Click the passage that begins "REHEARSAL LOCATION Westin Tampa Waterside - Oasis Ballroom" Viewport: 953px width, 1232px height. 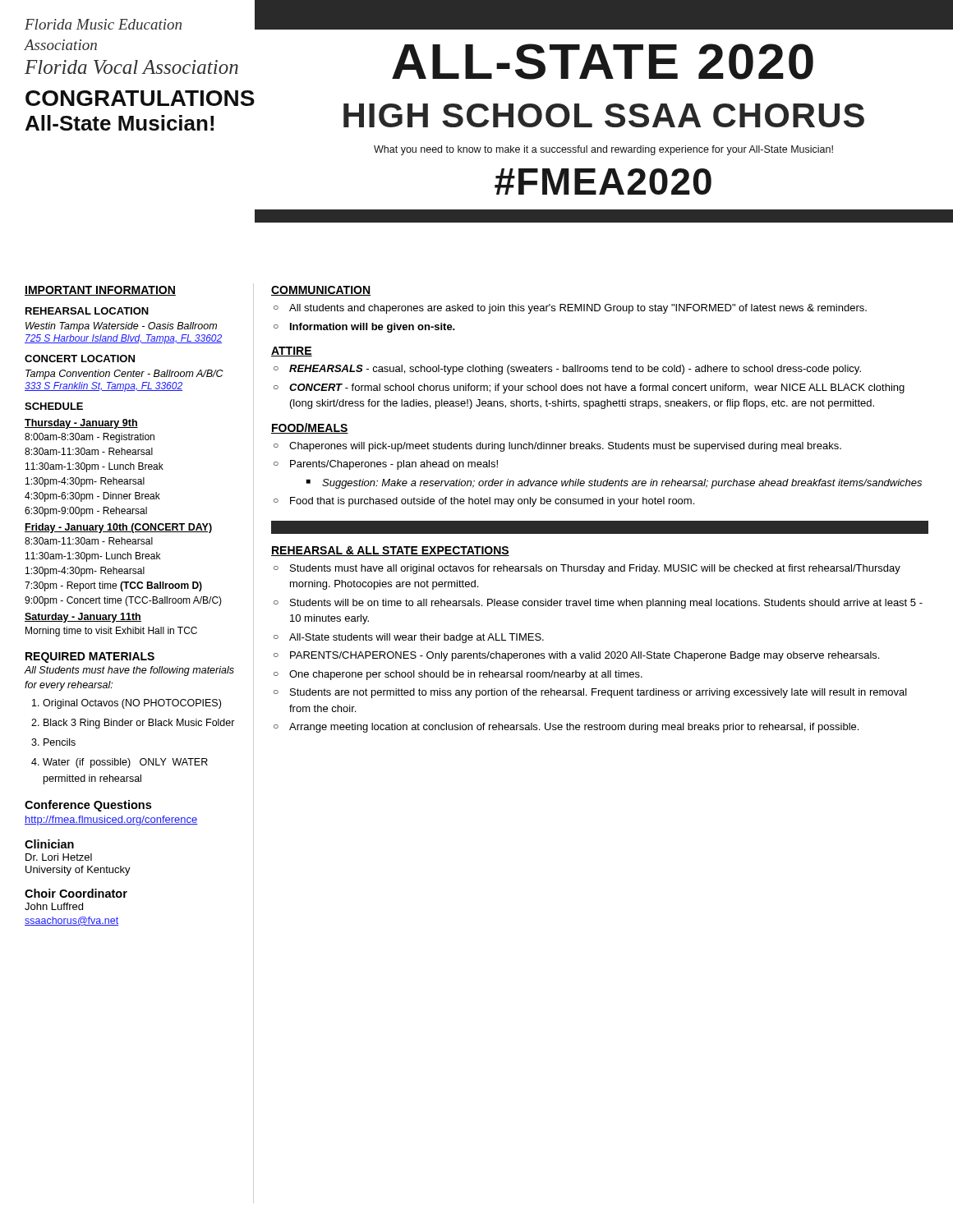[136, 324]
